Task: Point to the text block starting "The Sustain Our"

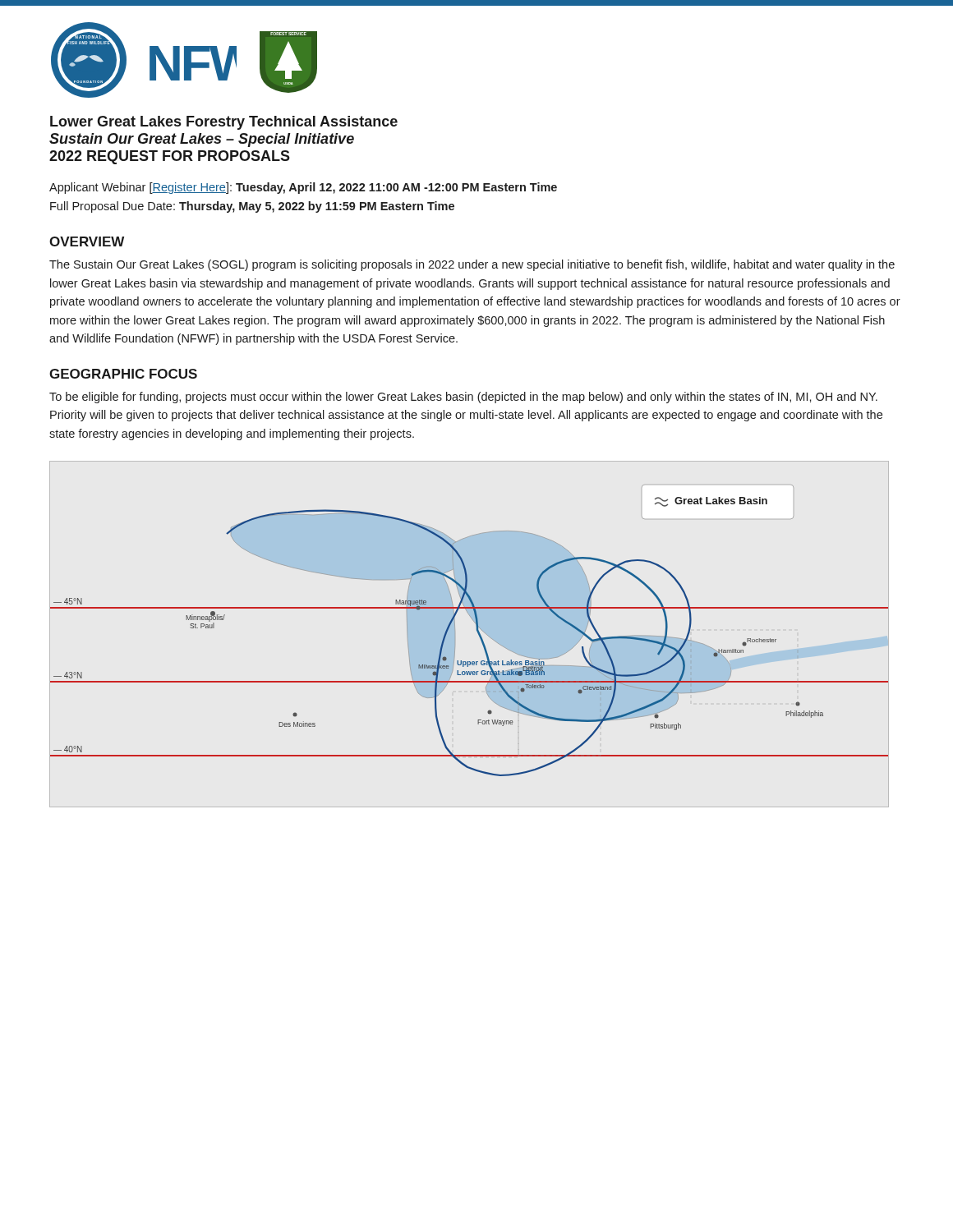Action: tap(475, 302)
